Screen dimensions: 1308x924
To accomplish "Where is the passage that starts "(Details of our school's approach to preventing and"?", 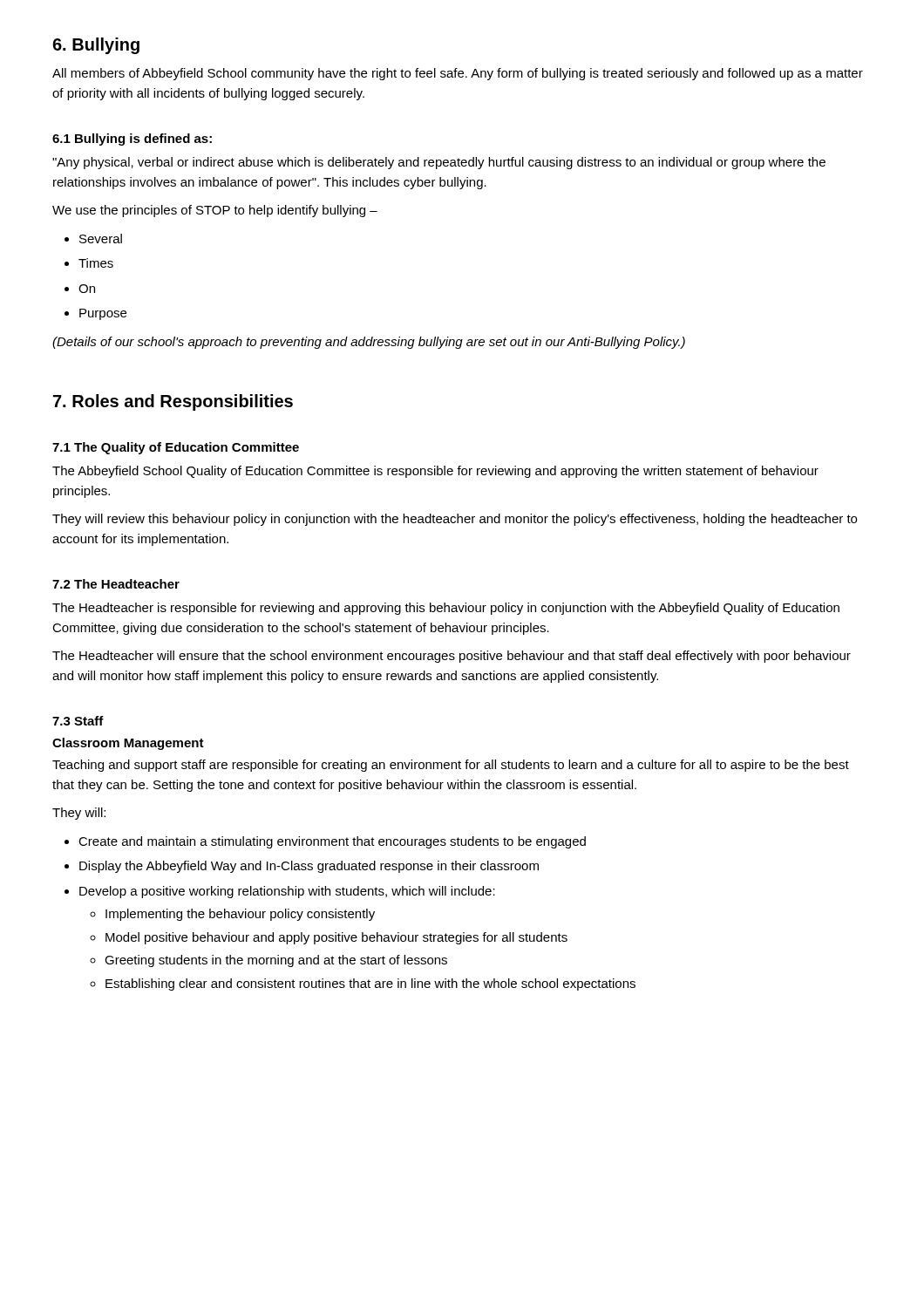I will [369, 341].
